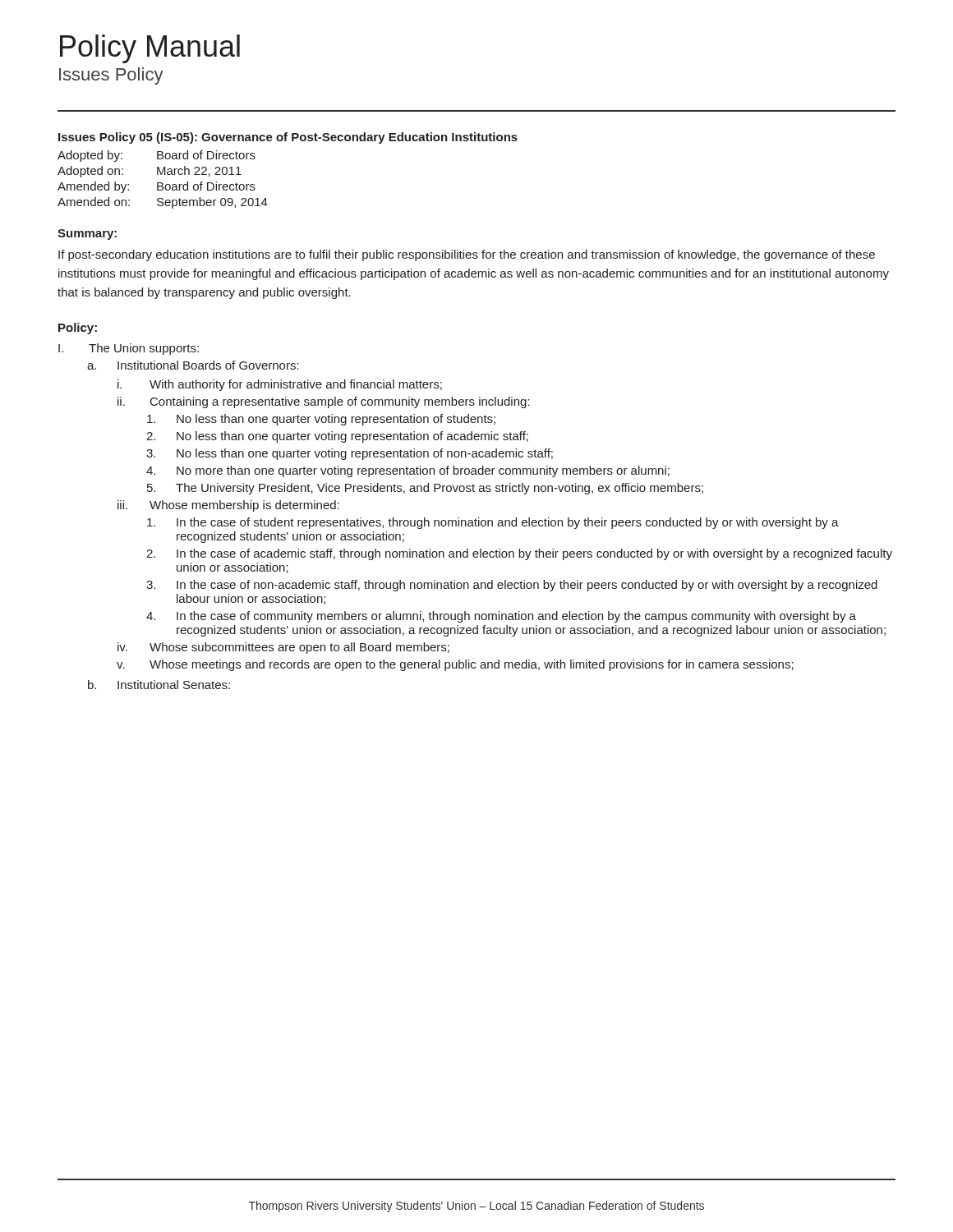This screenshot has width=953, height=1232.
Task: Find the text starting "2. No less than one quarter"
Action: 338,436
